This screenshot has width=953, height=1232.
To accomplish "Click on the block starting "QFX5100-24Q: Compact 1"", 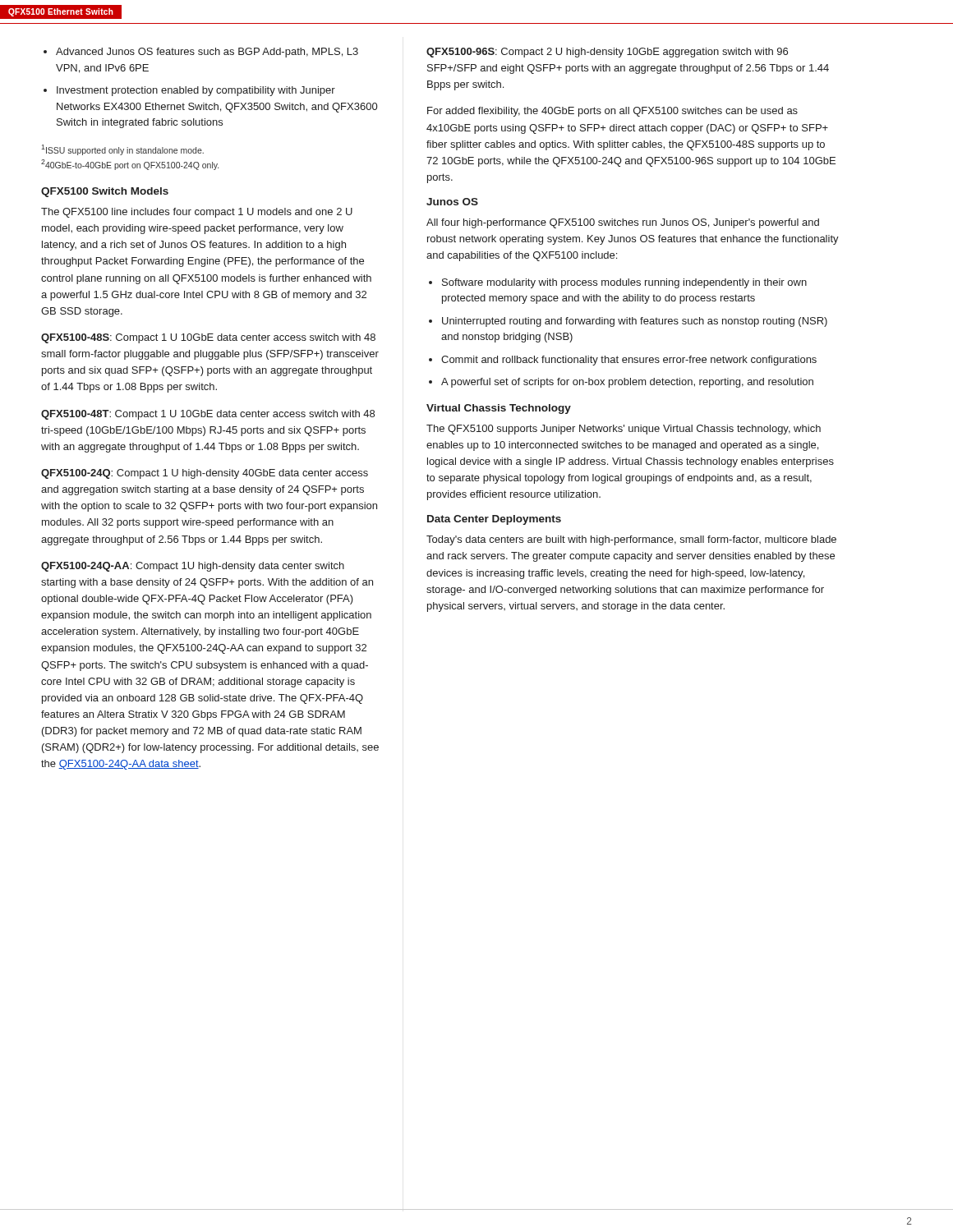I will [210, 506].
